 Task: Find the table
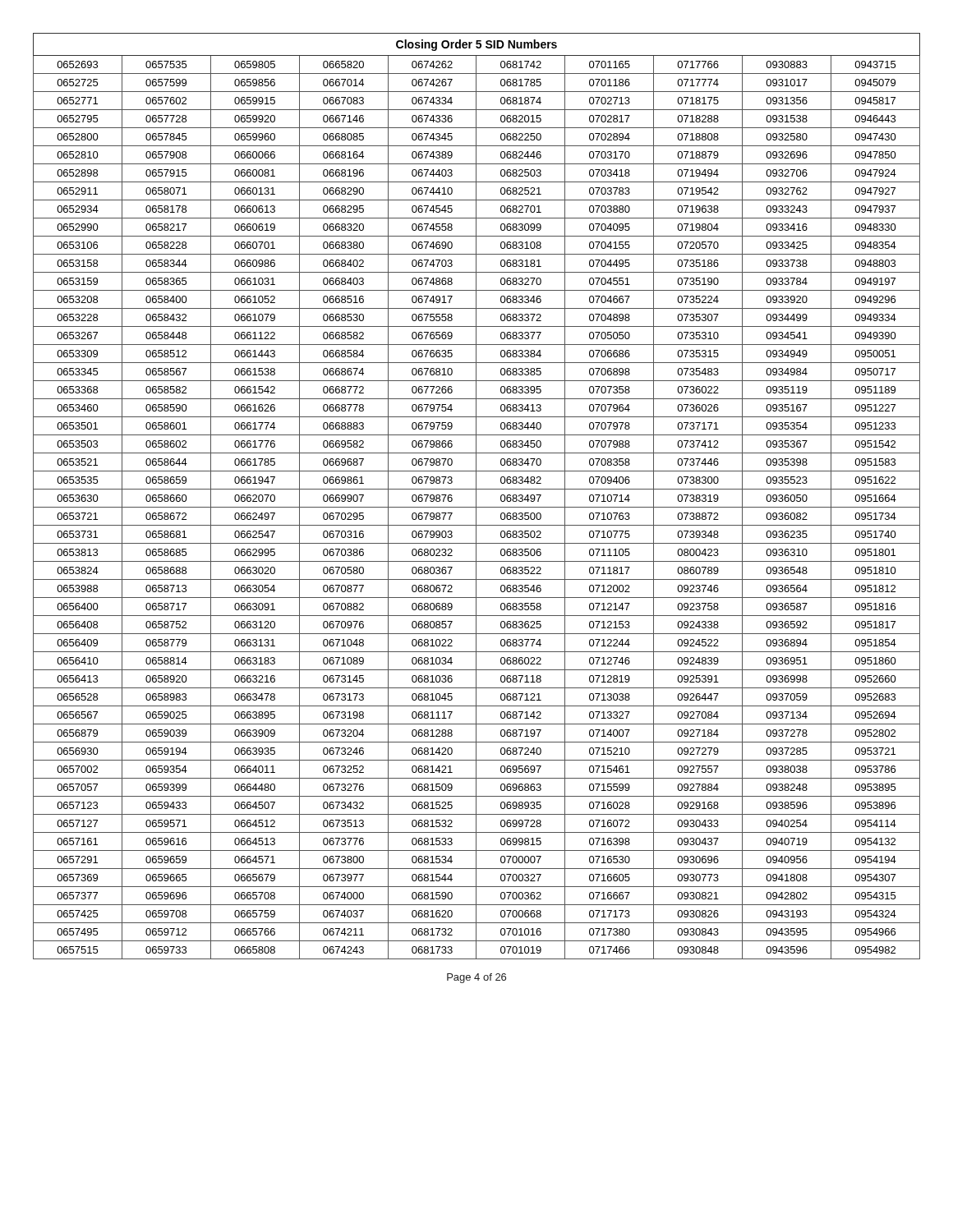476,496
